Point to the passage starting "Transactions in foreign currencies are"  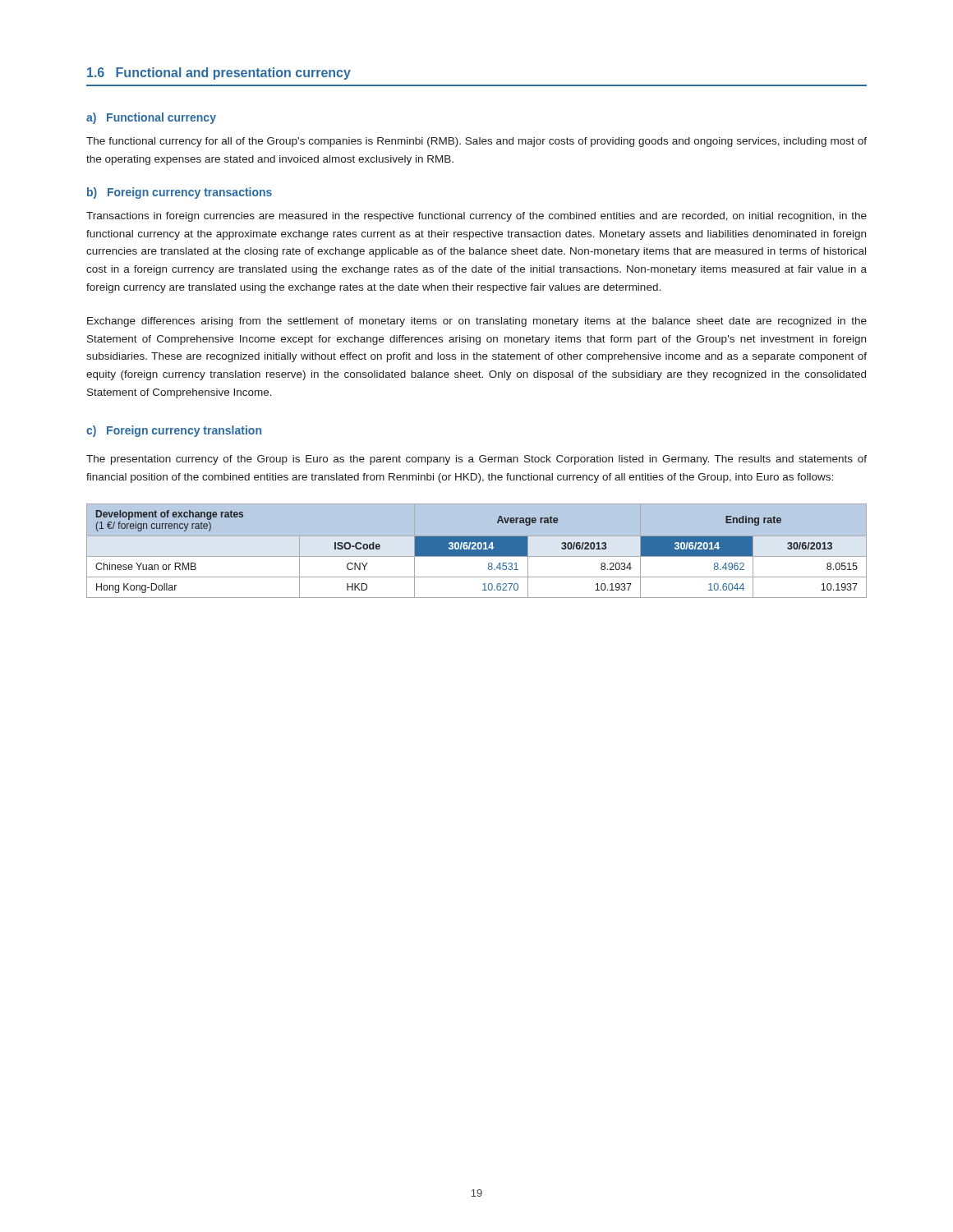[x=476, y=251]
